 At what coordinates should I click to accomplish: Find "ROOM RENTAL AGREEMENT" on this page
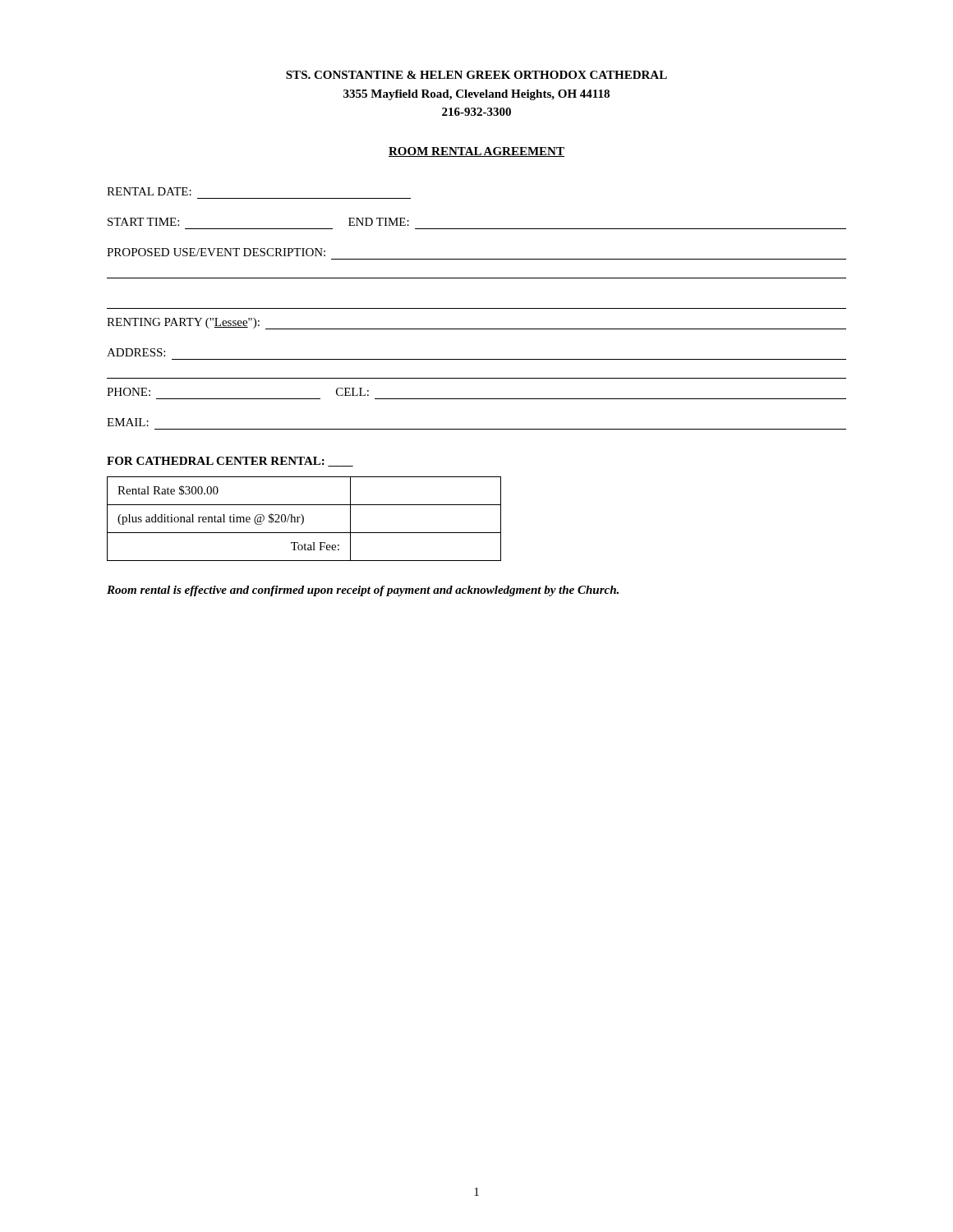pos(476,151)
